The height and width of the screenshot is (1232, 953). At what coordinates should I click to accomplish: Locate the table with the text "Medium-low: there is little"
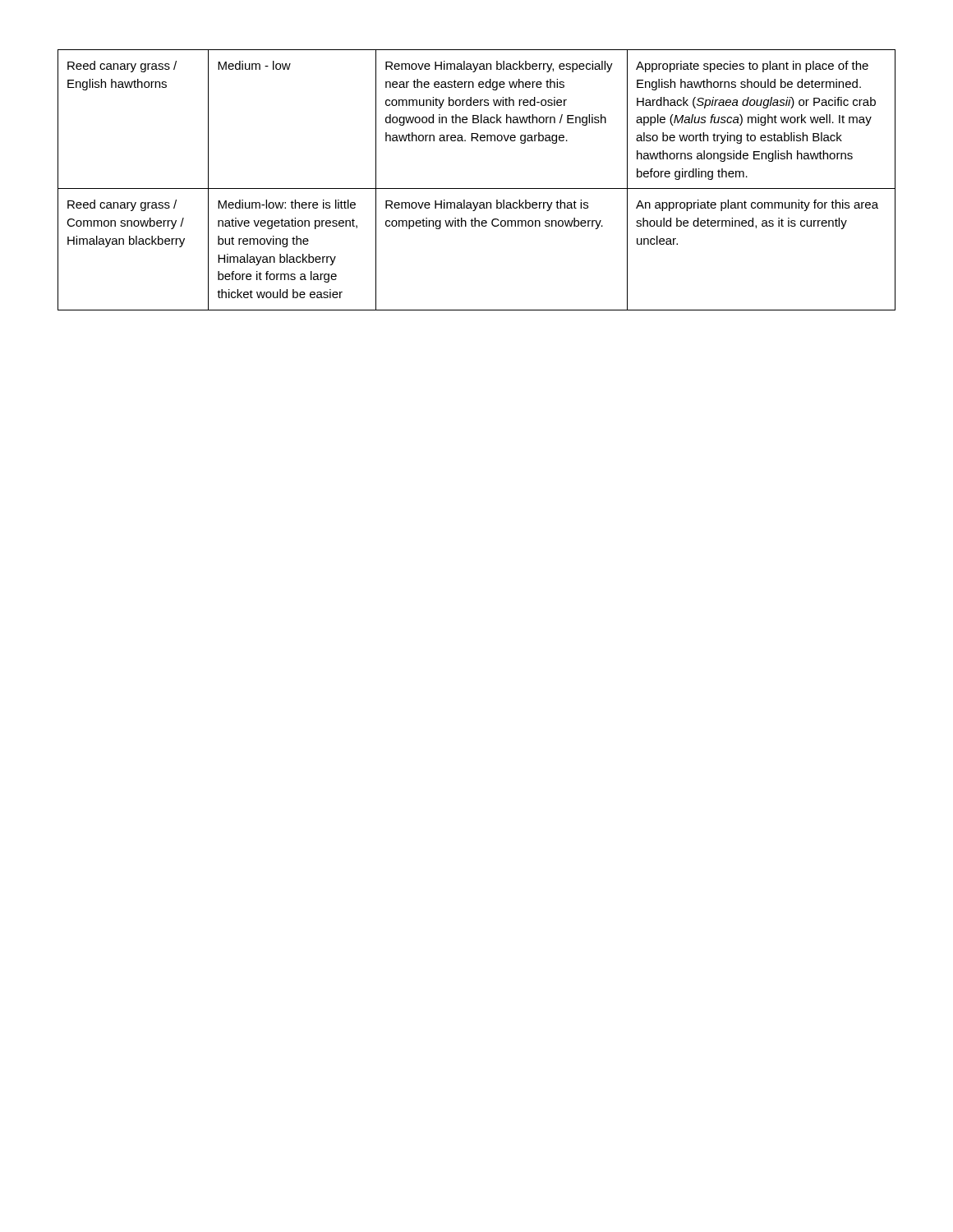(x=476, y=180)
